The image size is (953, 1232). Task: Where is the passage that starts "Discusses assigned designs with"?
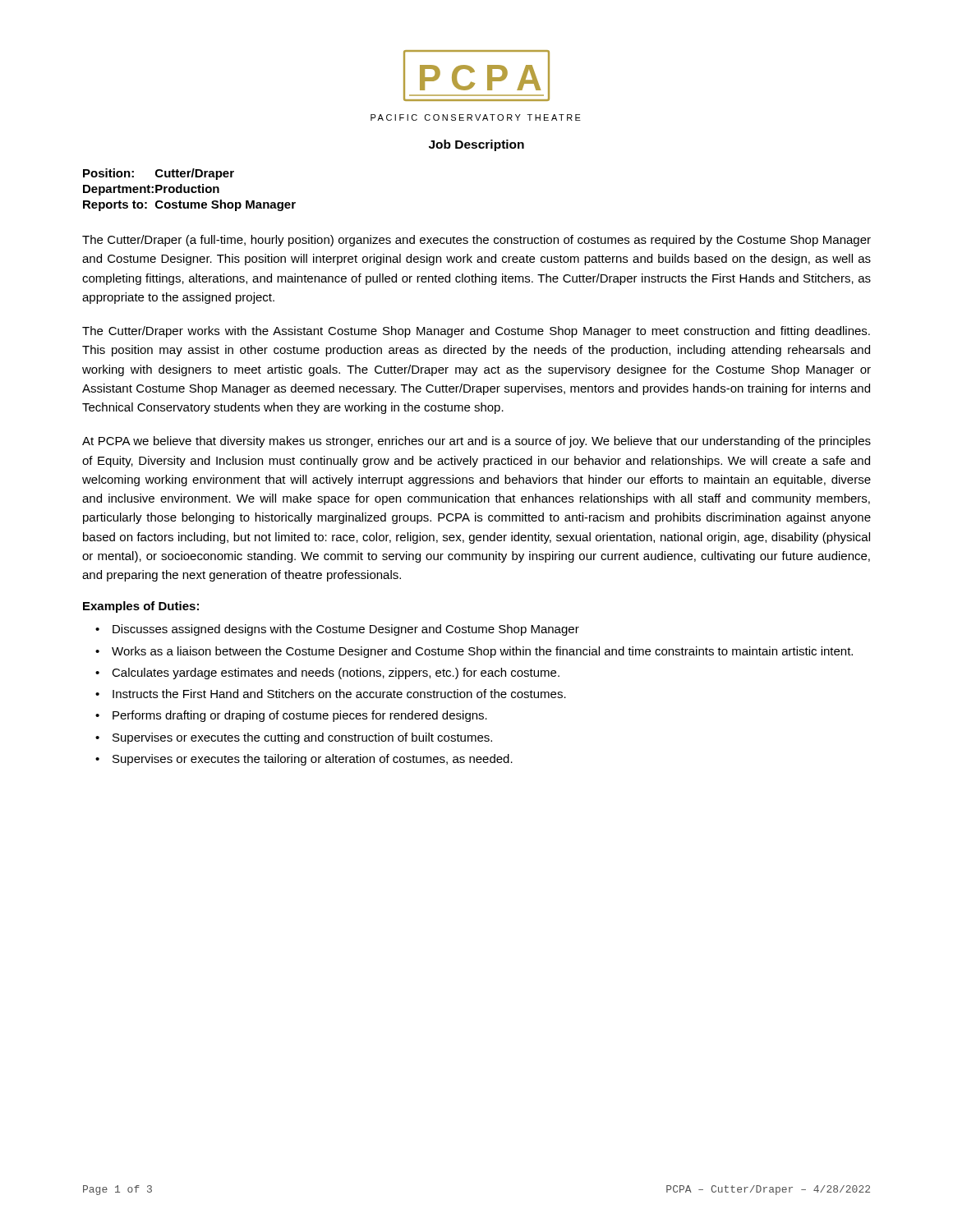point(345,629)
